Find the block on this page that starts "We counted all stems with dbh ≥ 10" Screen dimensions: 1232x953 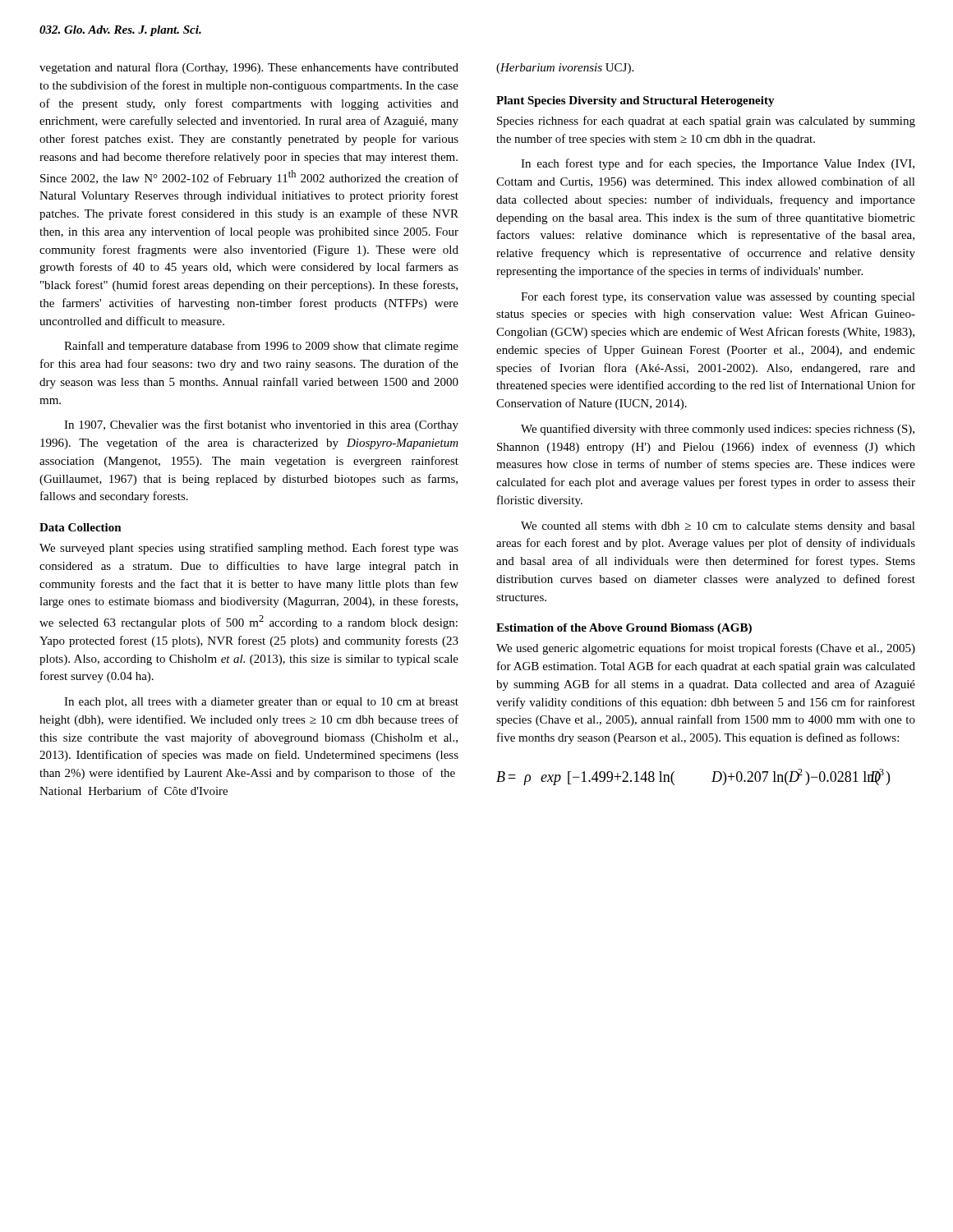pyautogui.click(x=706, y=562)
